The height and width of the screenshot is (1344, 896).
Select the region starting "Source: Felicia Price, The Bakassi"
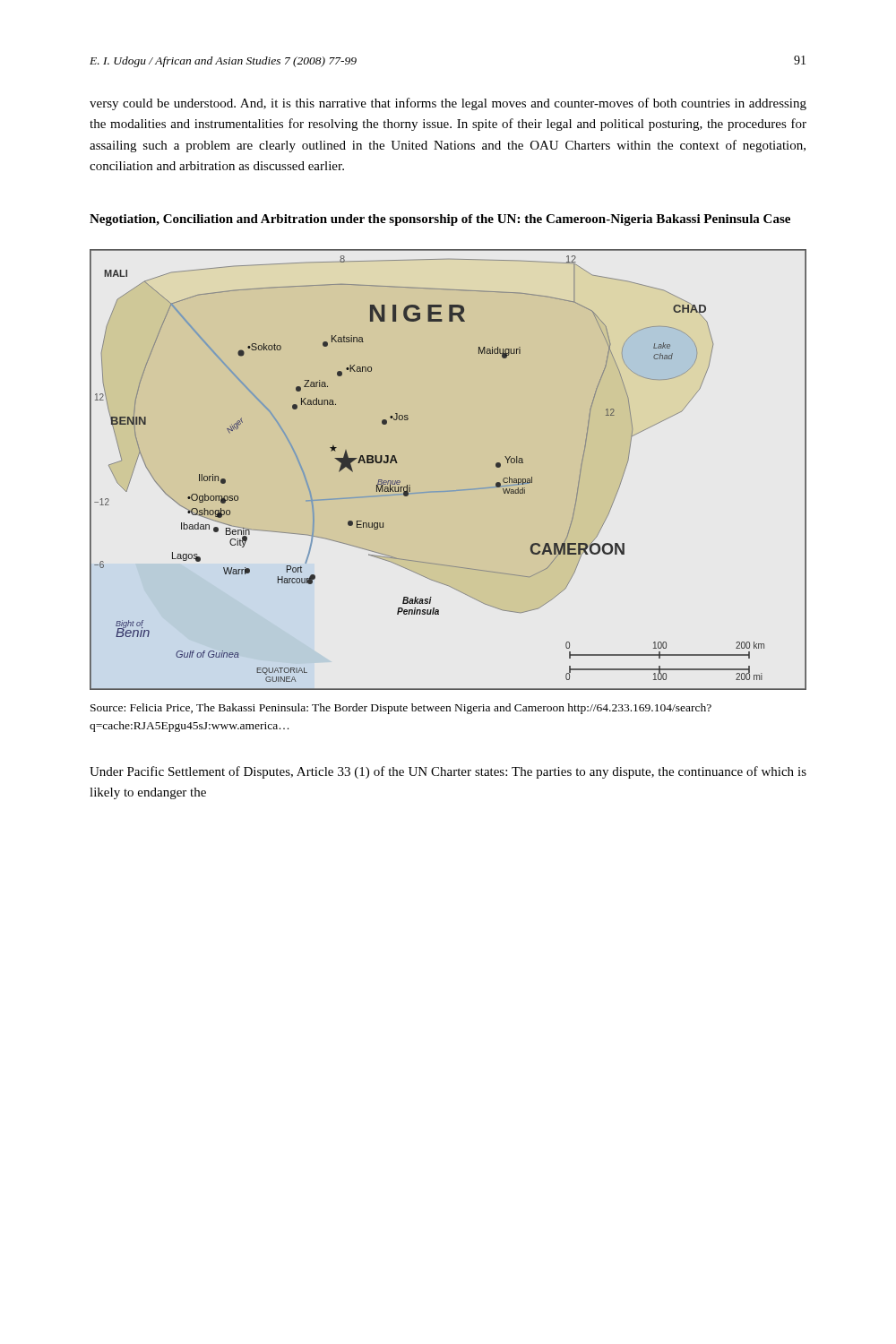401,716
